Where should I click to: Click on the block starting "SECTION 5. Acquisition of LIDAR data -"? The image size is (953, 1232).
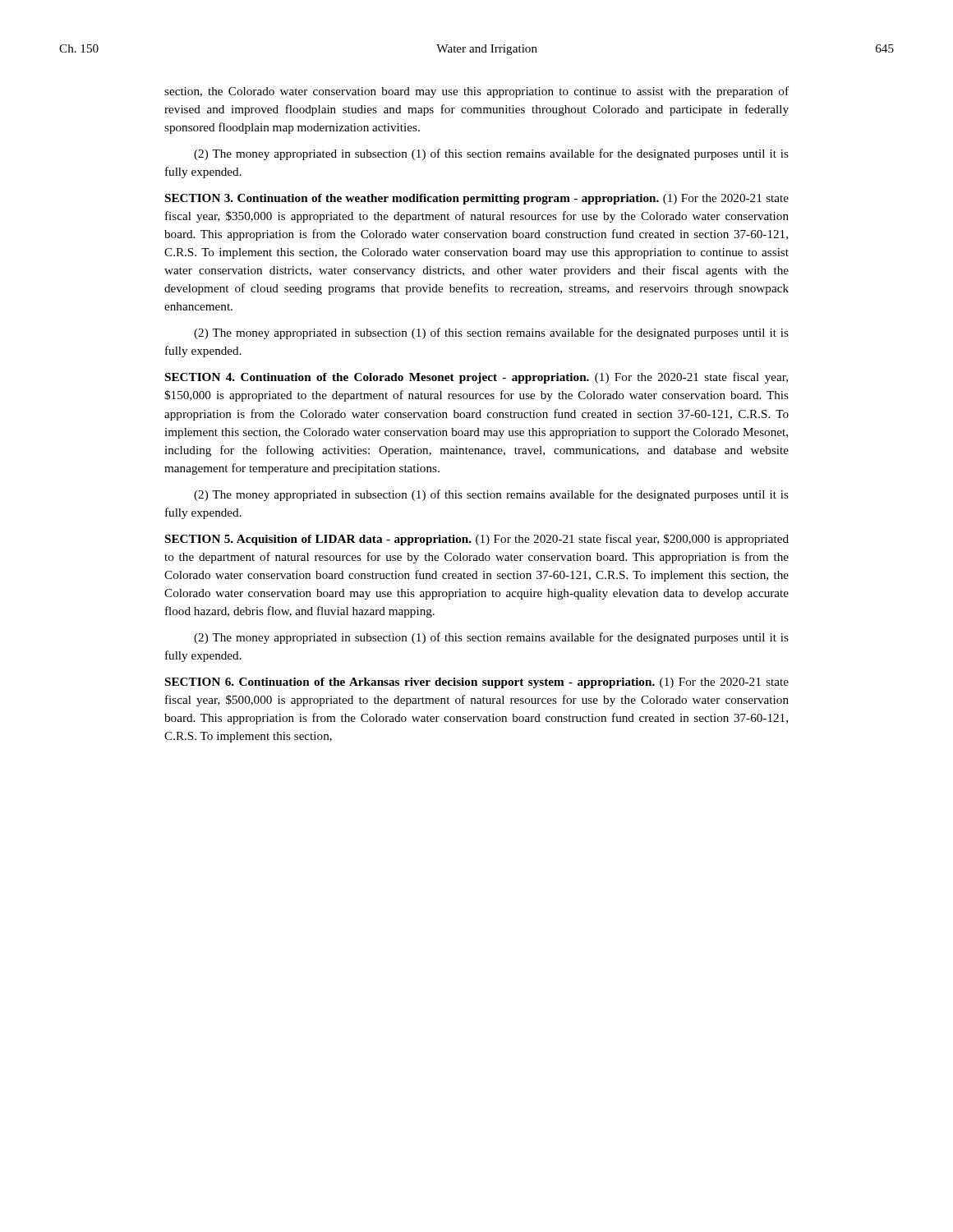(476, 575)
